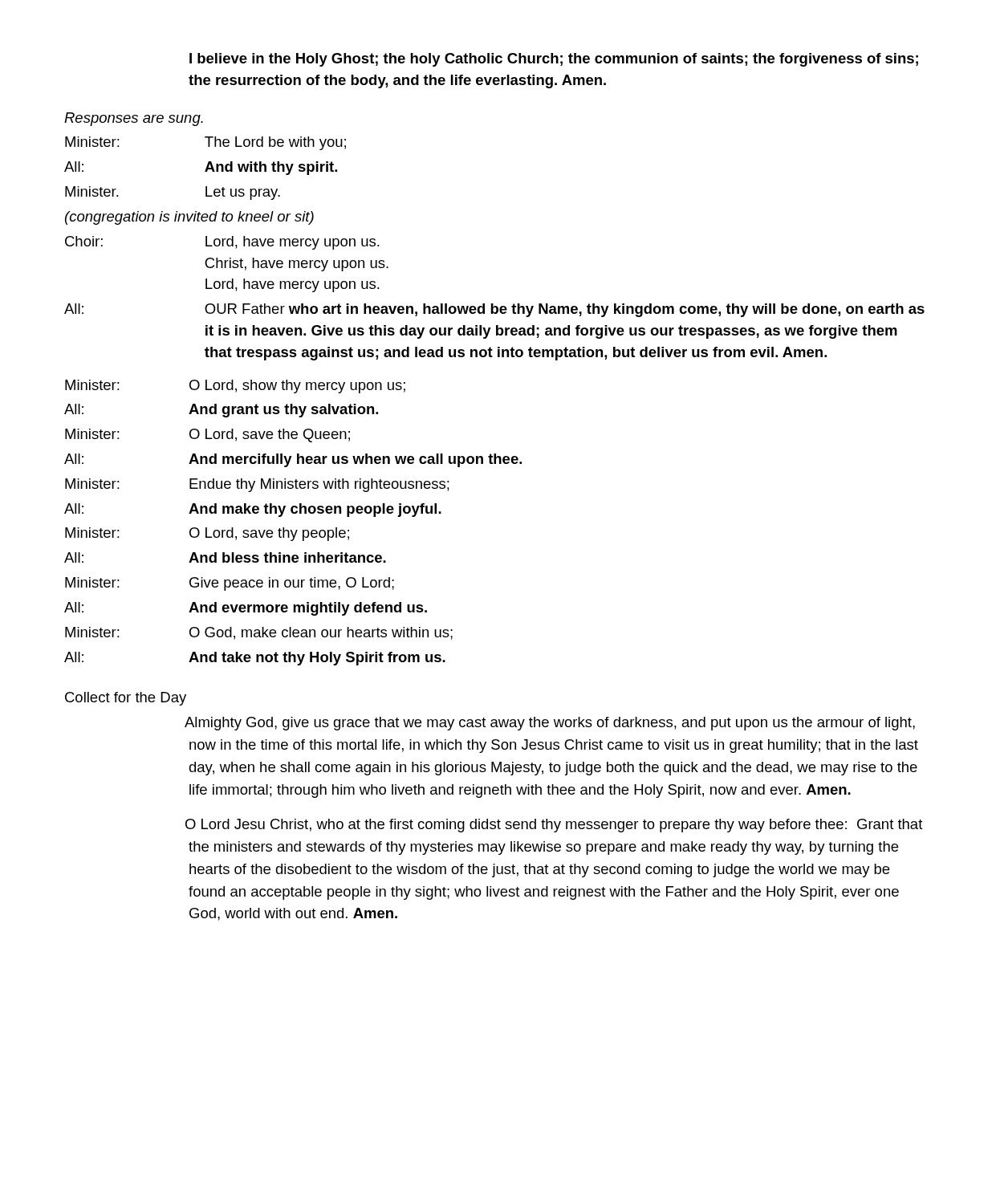
Task: Where does it say "All: And grant us thy salvation."?
Action: (221, 411)
